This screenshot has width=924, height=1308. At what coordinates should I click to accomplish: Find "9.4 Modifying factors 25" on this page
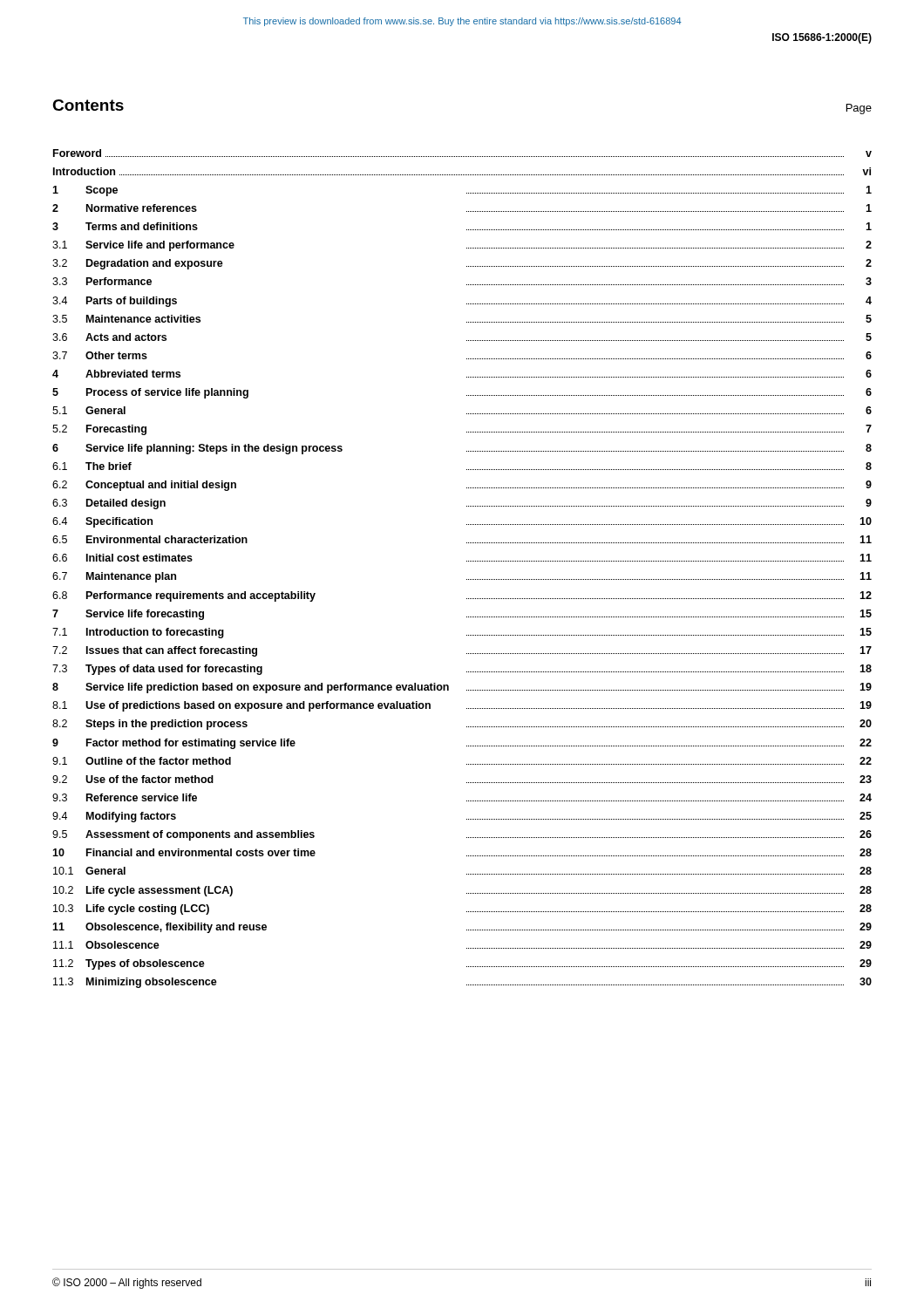tap(462, 816)
